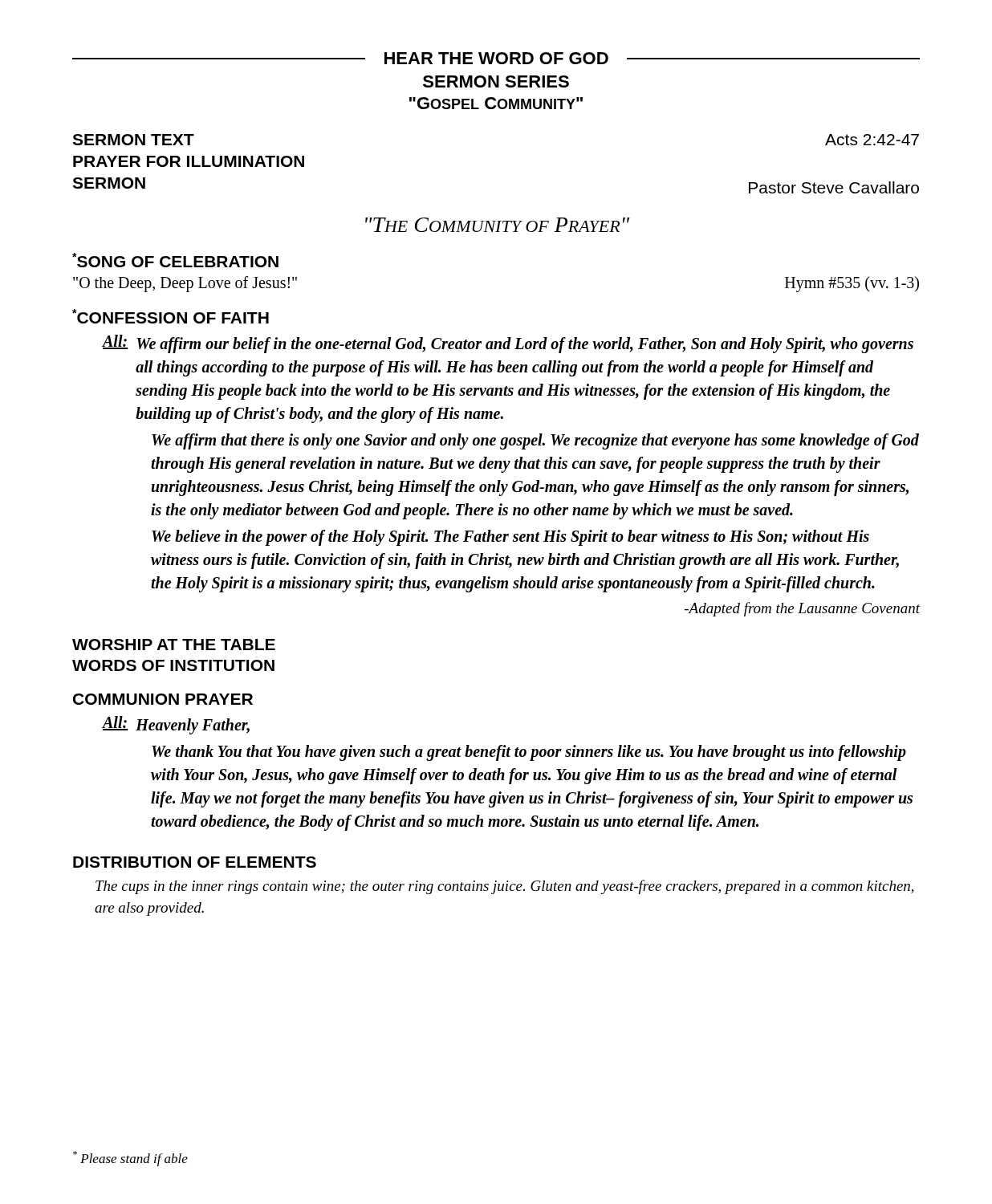Navigate to the text block starting ""O the Deep, Deep Love of Jesus!""
The height and width of the screenshot is (1204, 992).
click(x=182, y=284)
